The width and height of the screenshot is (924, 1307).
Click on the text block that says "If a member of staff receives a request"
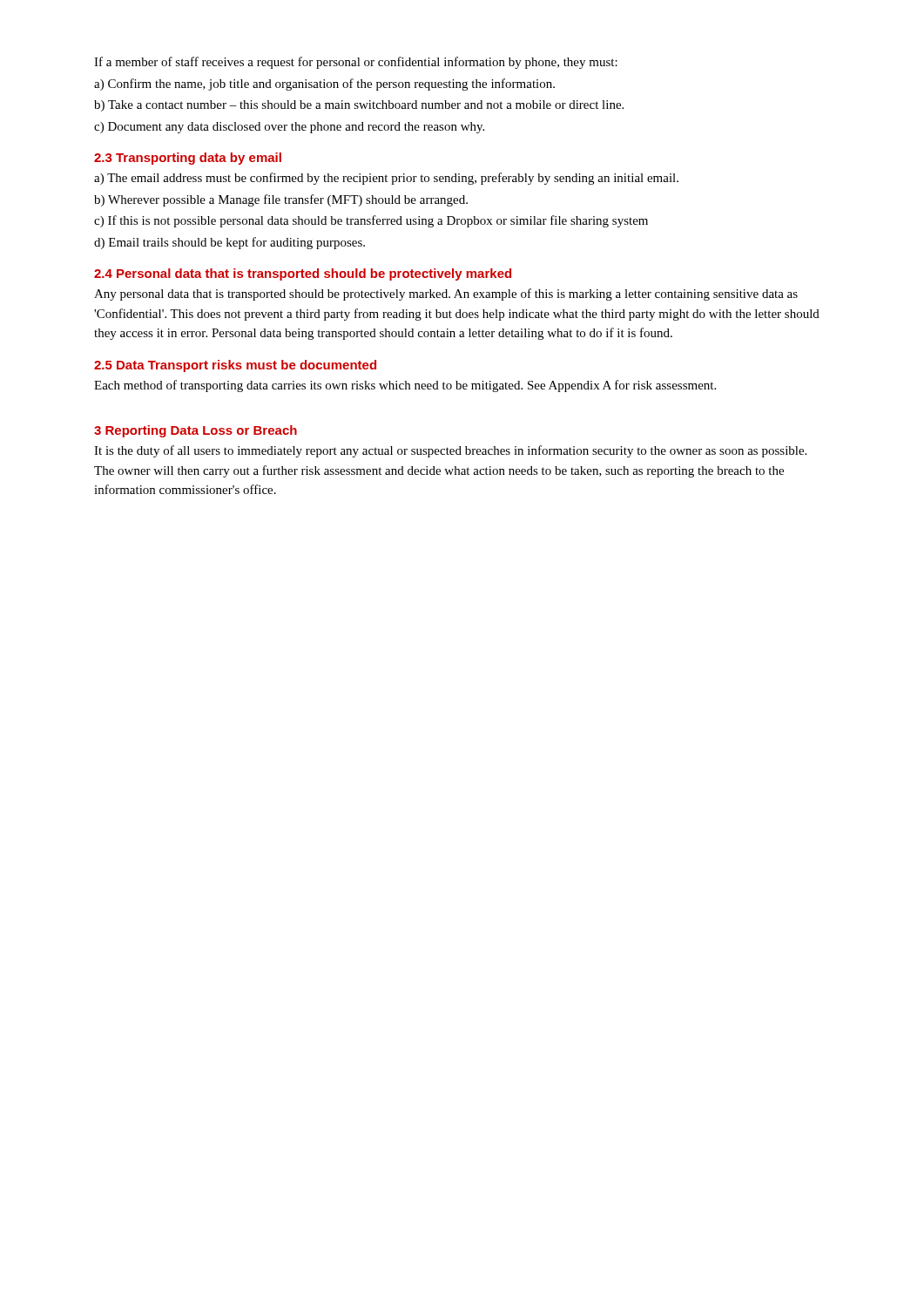(x=356, y=62)
